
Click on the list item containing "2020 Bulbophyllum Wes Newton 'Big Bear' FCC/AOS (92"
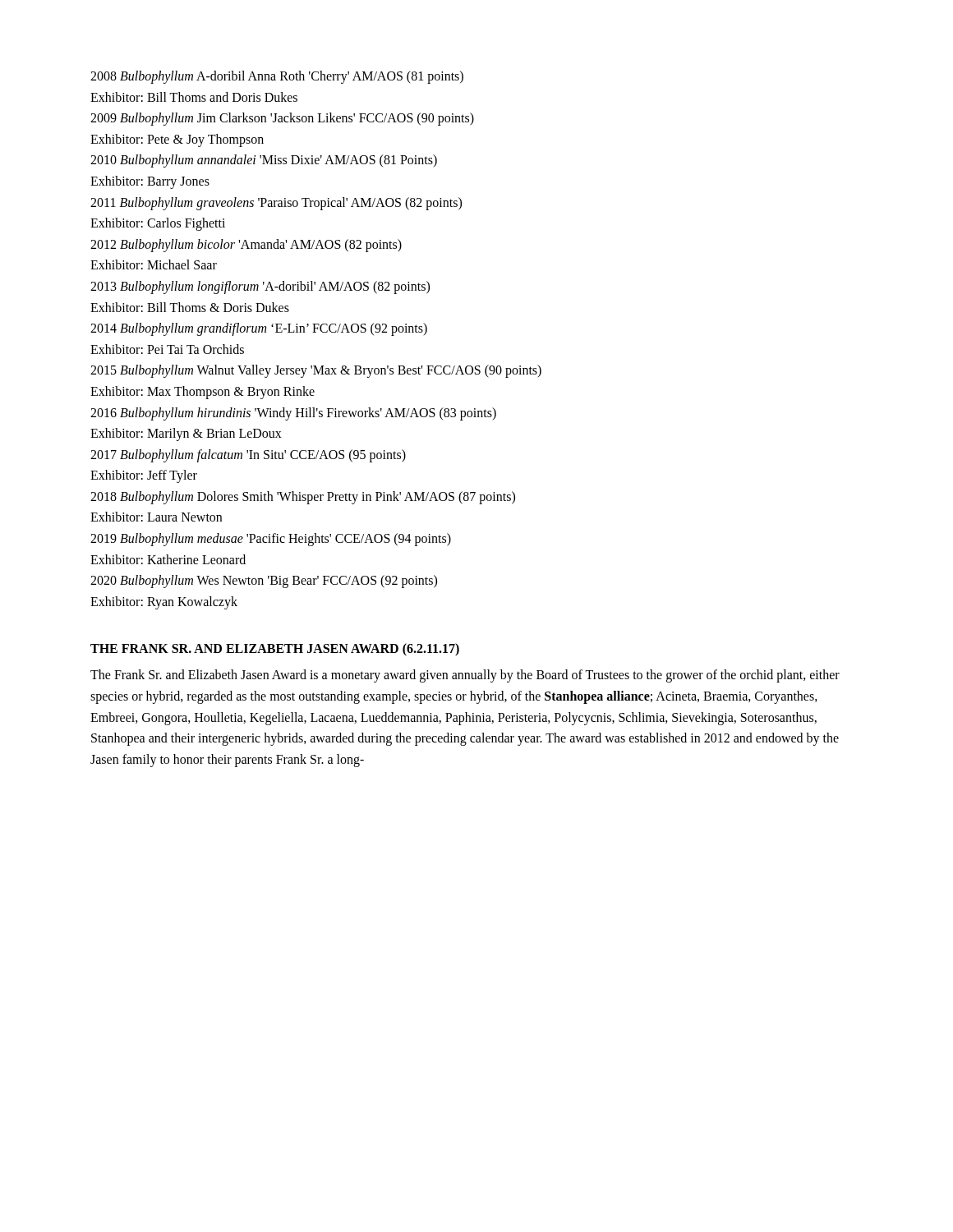click(264, 580)
